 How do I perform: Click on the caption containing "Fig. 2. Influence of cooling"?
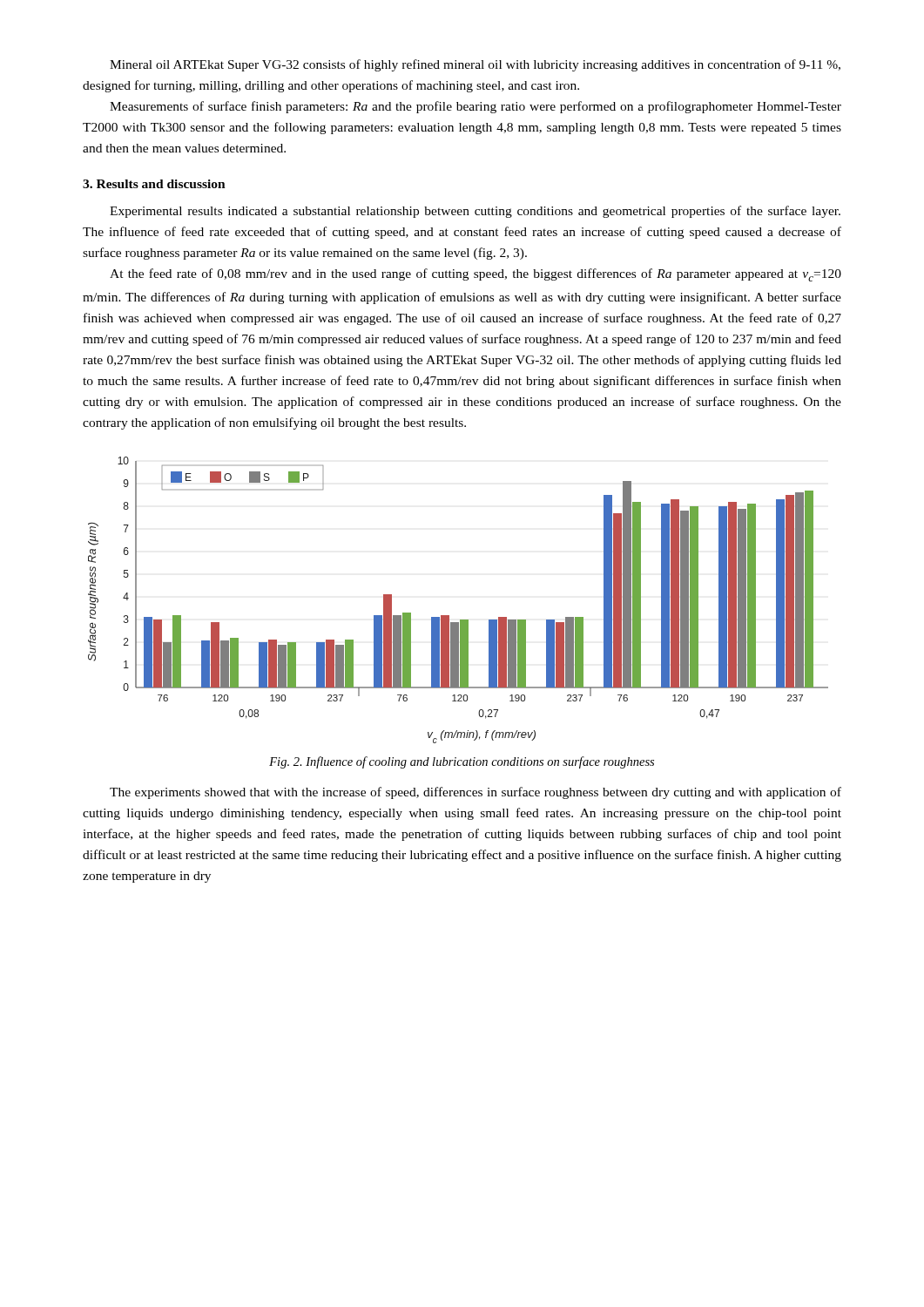(462, 762)
